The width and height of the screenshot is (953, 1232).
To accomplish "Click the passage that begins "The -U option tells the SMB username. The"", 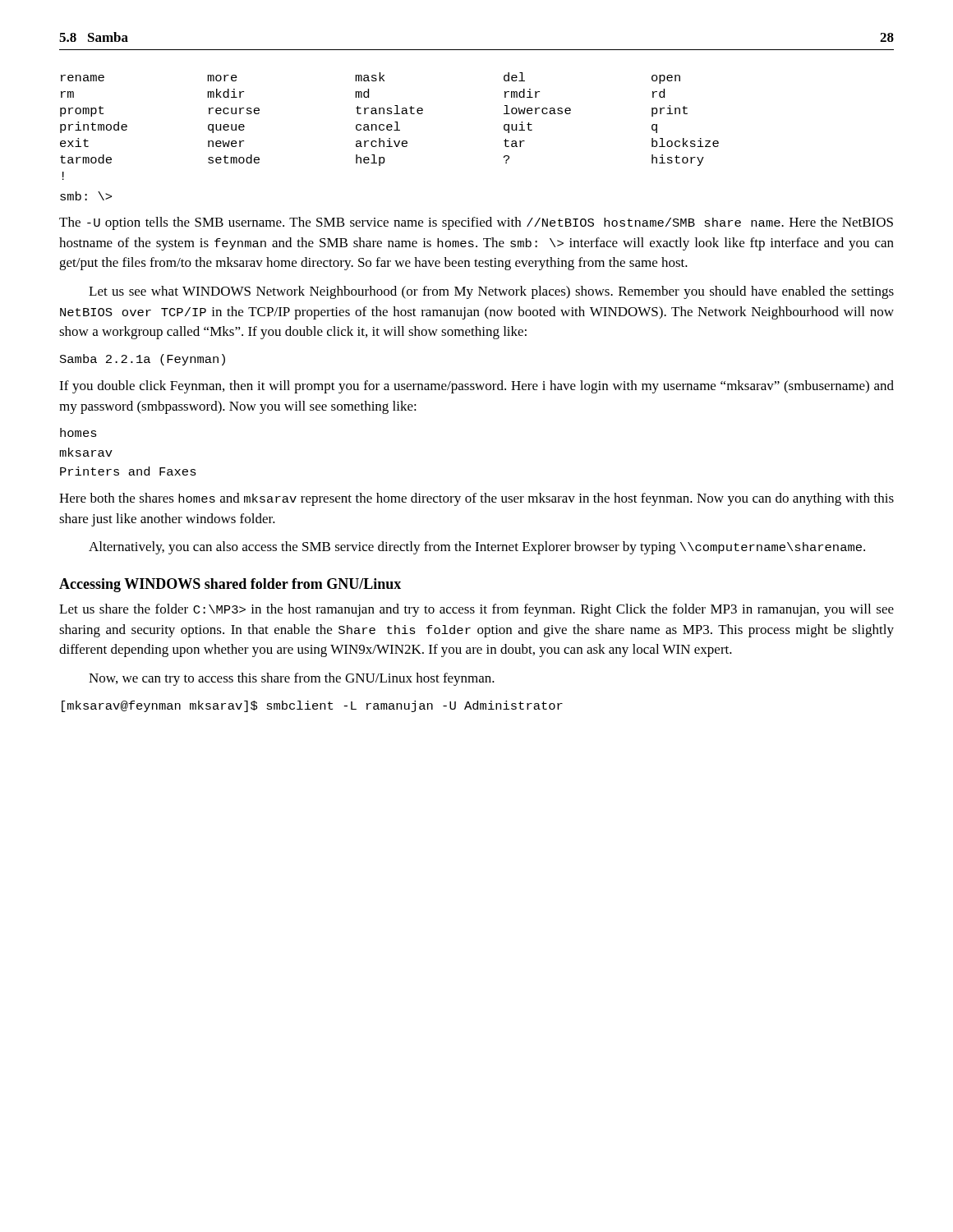I will pyautogui.click(x=476, y=243).
